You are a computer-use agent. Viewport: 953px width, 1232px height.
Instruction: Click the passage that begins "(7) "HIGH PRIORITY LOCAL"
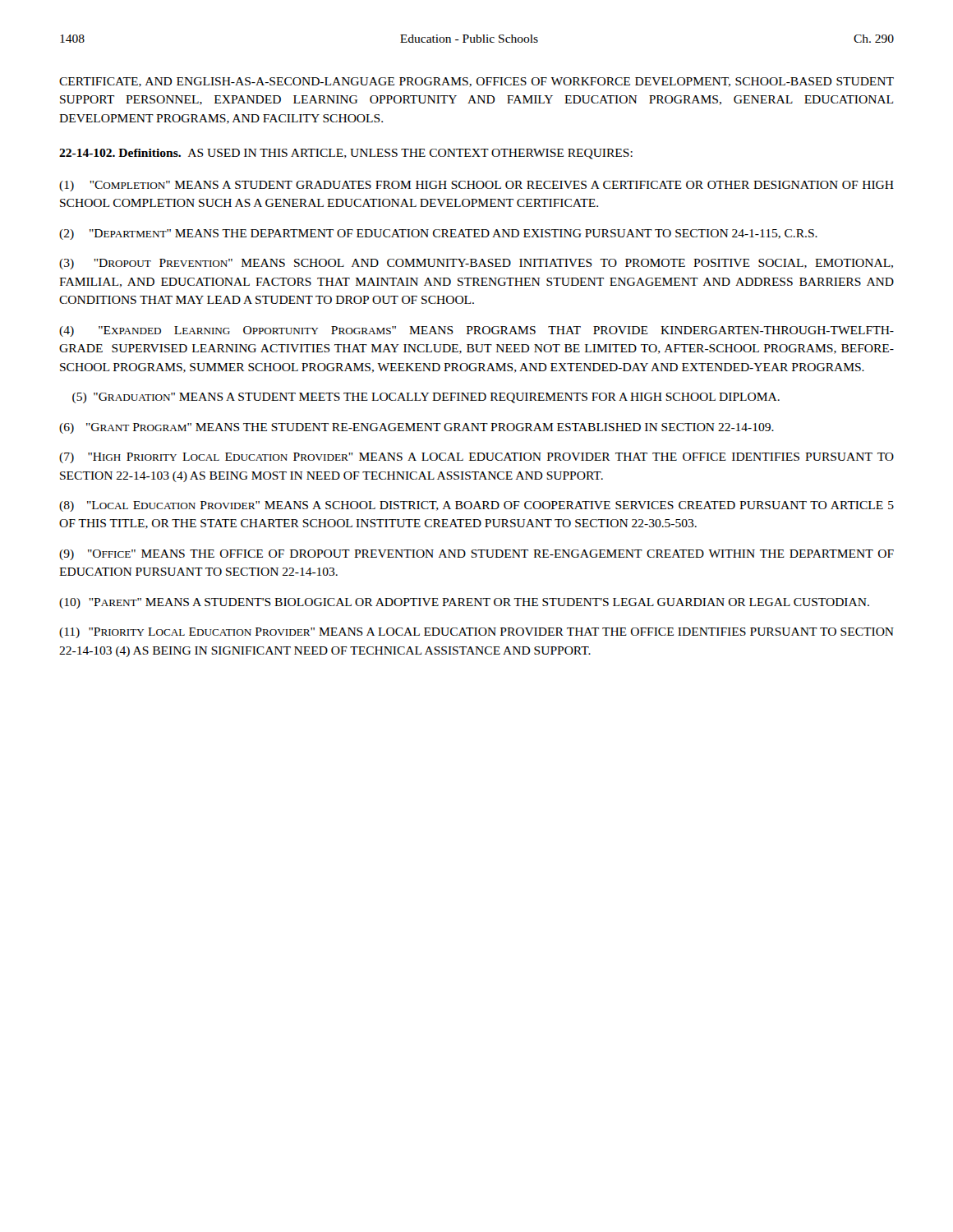[476, 466]
